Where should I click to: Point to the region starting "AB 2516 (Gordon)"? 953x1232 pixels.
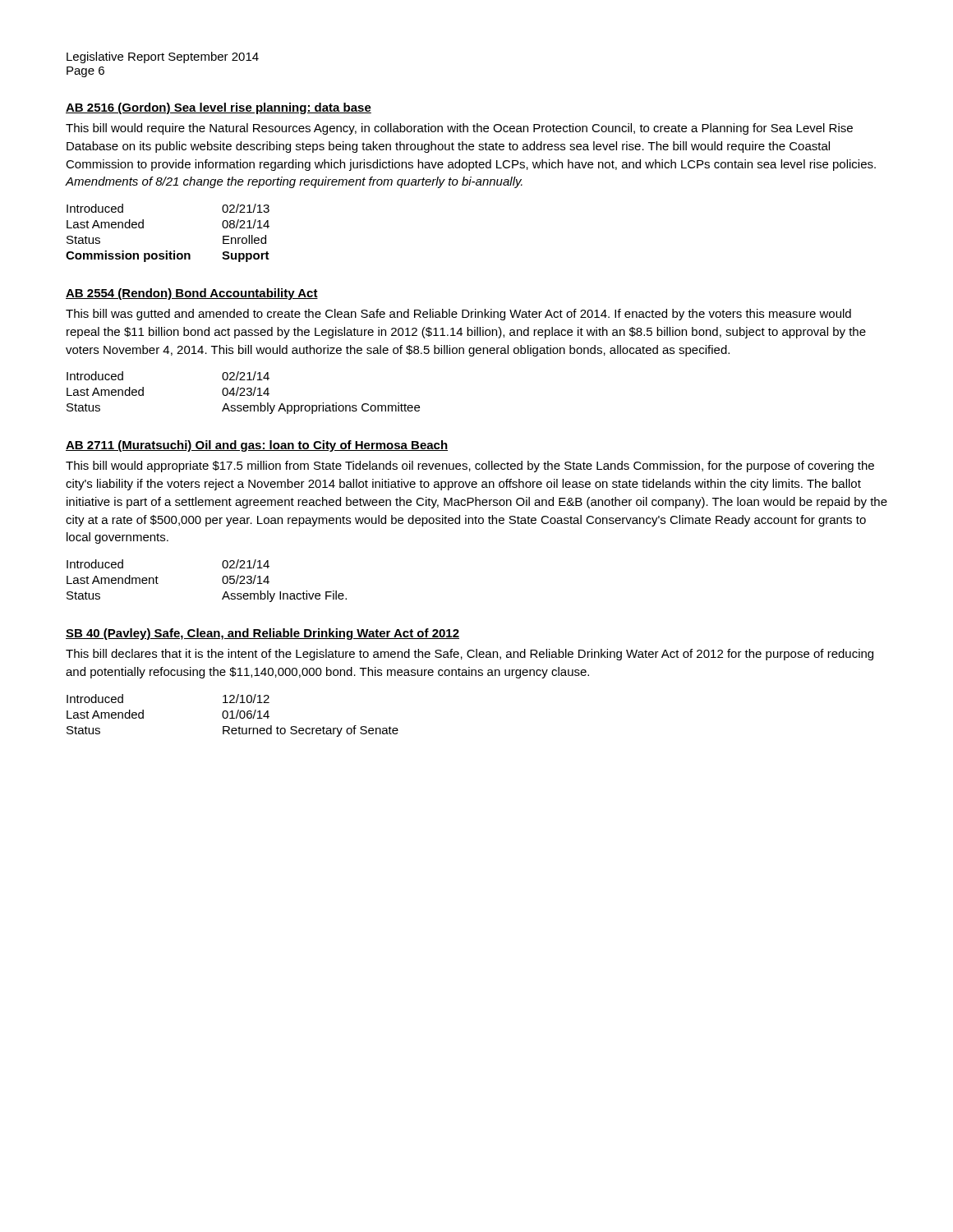[218, 107]
